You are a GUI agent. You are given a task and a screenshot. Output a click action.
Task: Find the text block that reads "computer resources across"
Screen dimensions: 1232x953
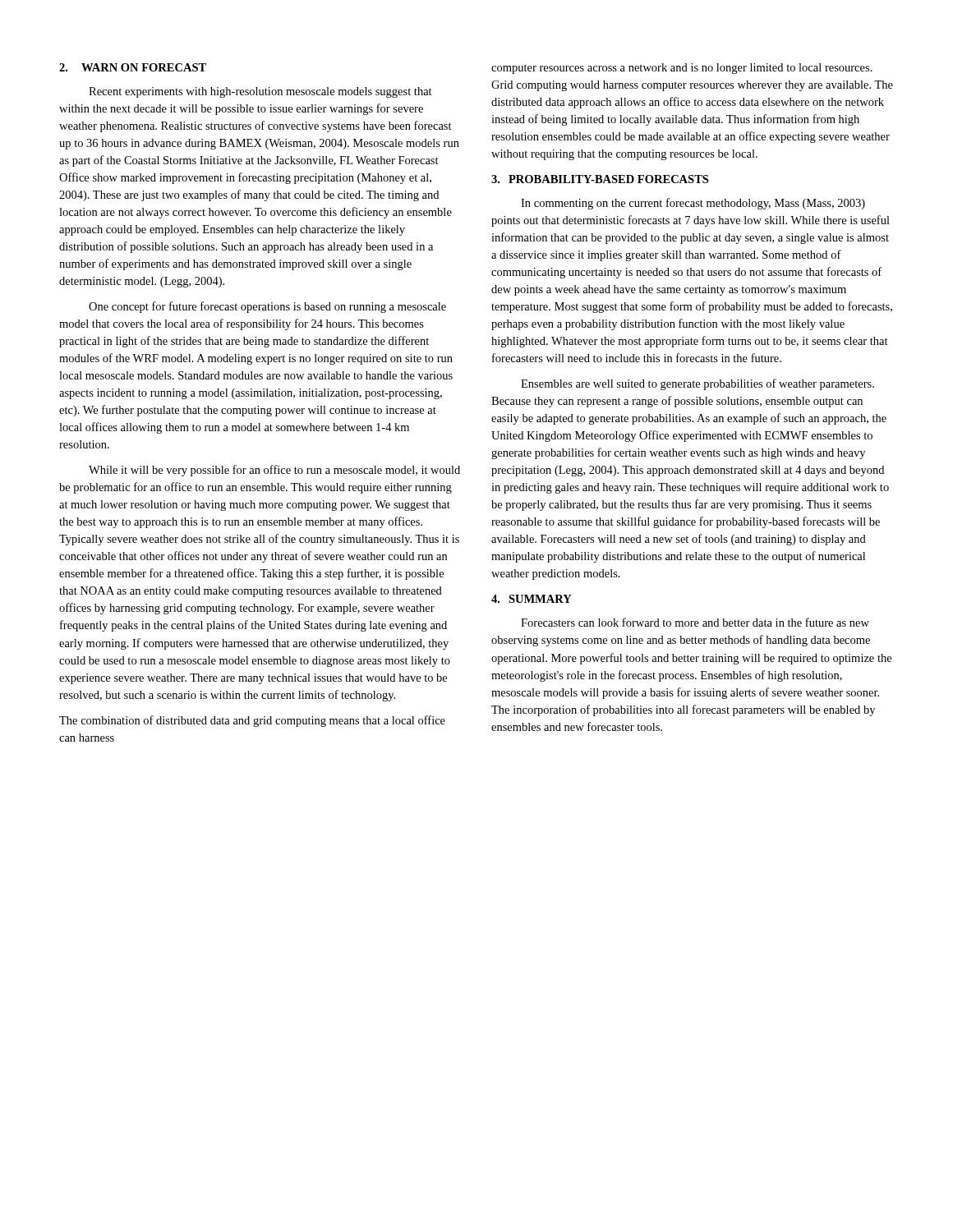click(x=693, y=111)
